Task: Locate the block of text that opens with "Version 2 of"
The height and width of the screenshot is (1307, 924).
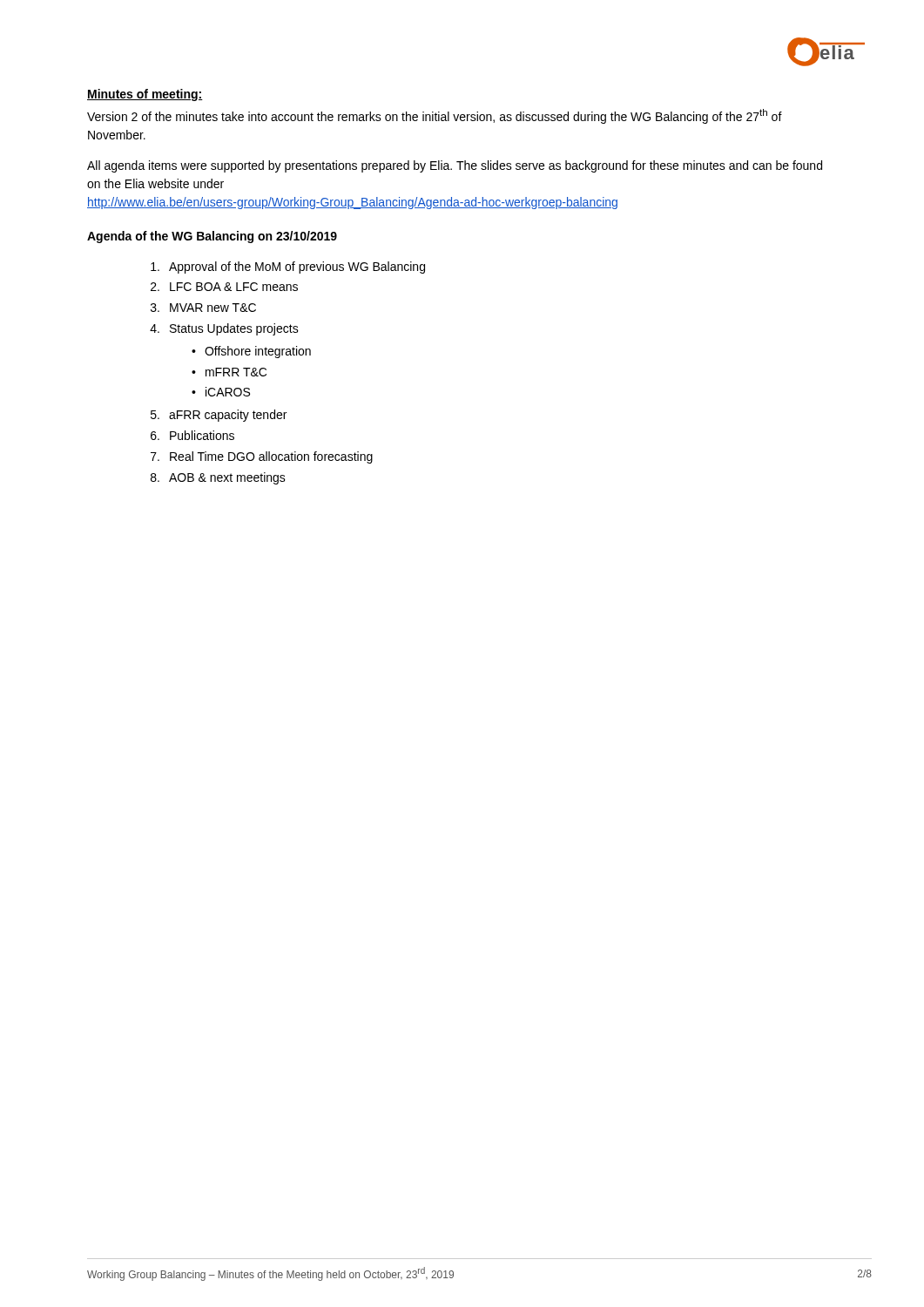Action: pyautogui.click(x=434, y=124)
